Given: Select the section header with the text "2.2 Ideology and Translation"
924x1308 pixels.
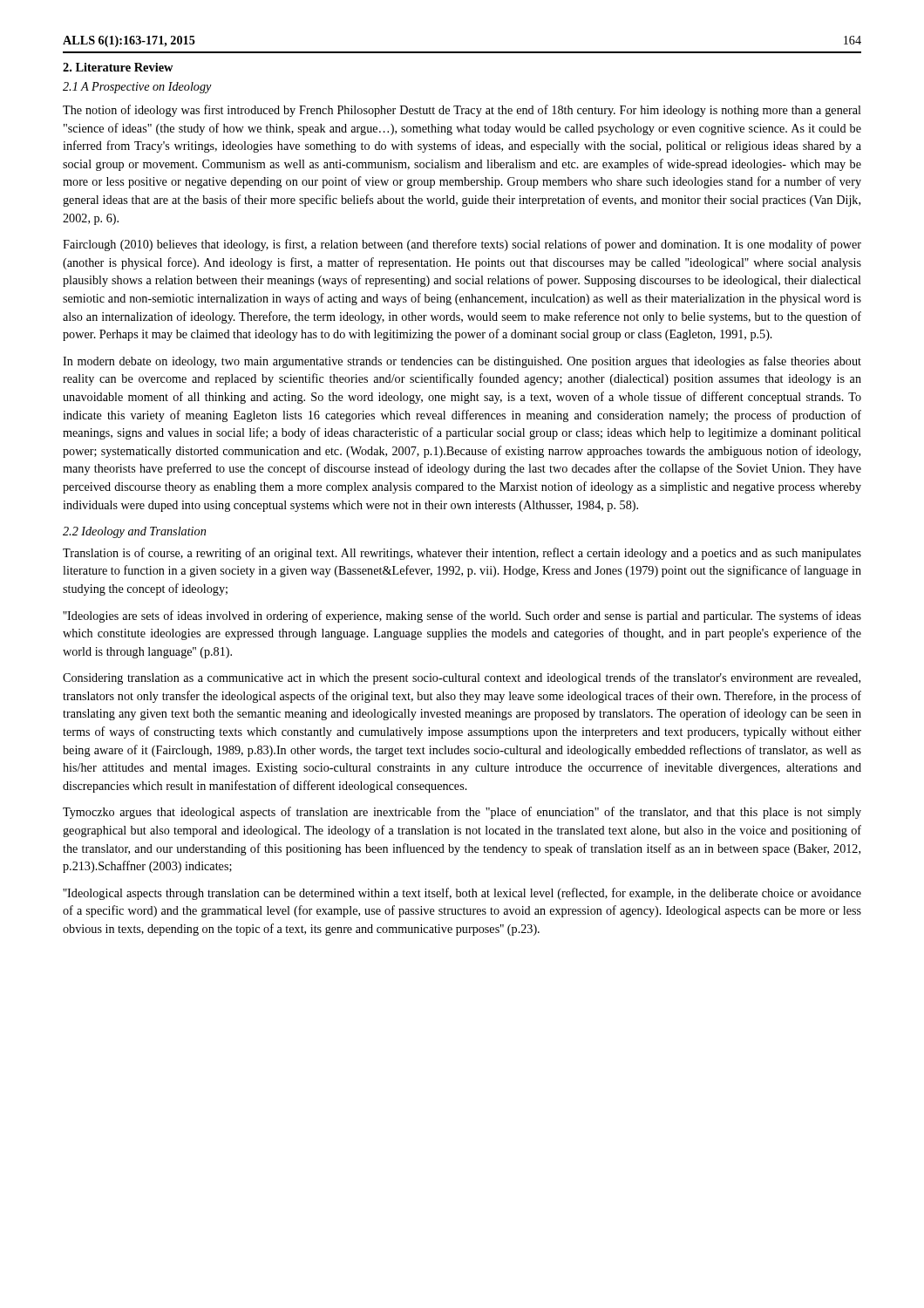Looking at the screenshot, I should [135, 531].
